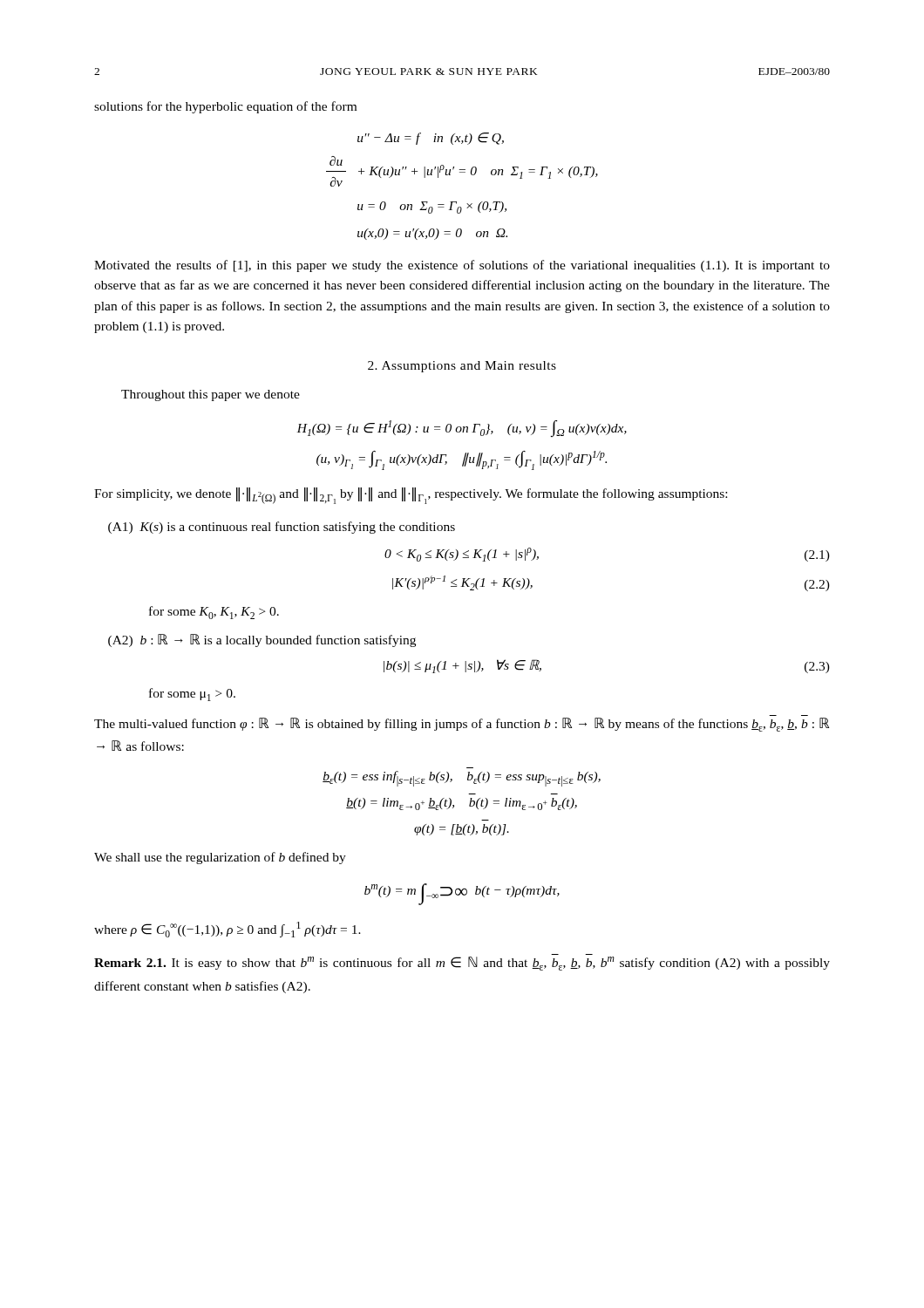
Task: Select the block starting "for some K0, K1,"
Action: tap(214, 613)
